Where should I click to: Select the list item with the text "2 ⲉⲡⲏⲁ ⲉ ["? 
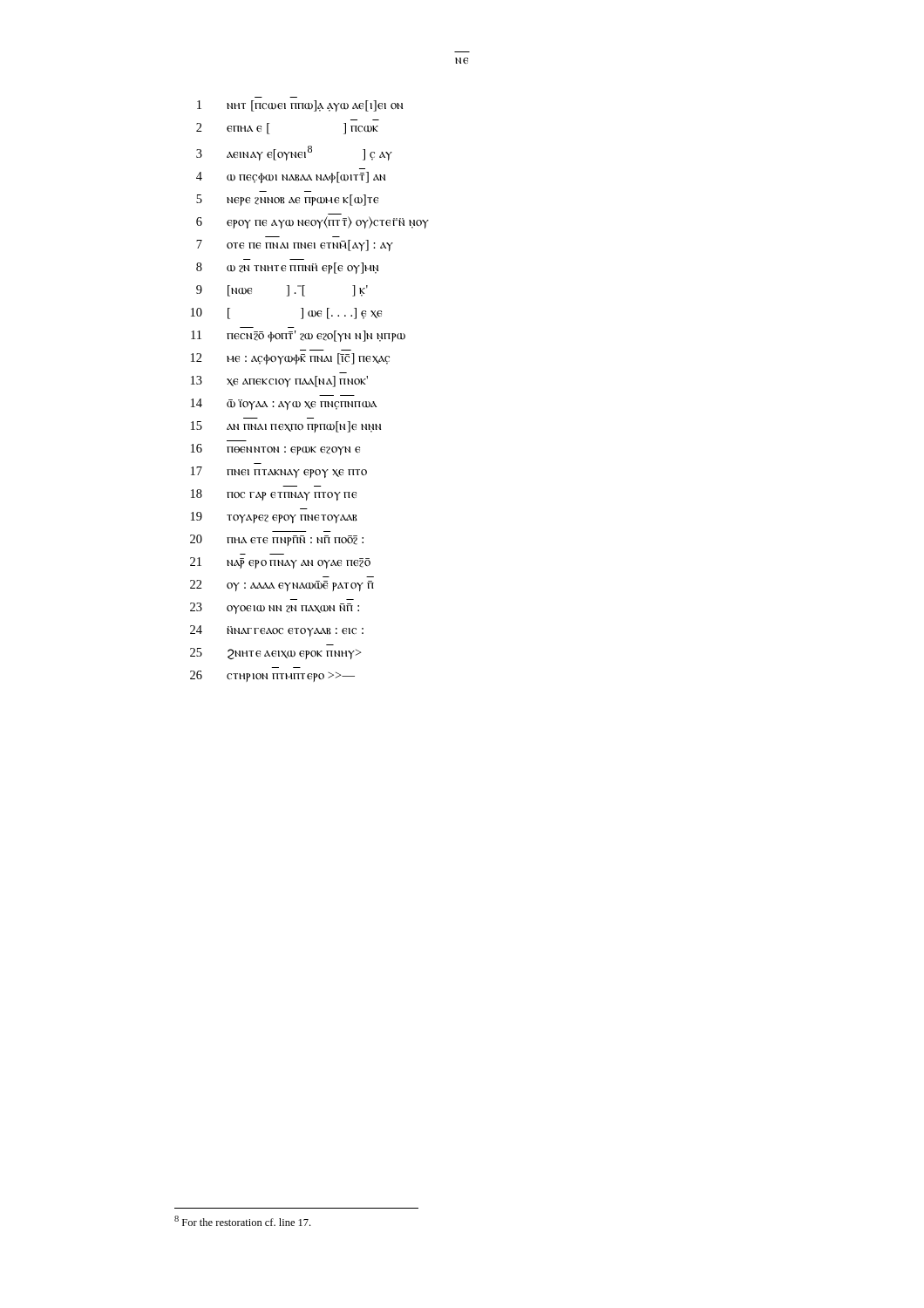coord(277,128)
